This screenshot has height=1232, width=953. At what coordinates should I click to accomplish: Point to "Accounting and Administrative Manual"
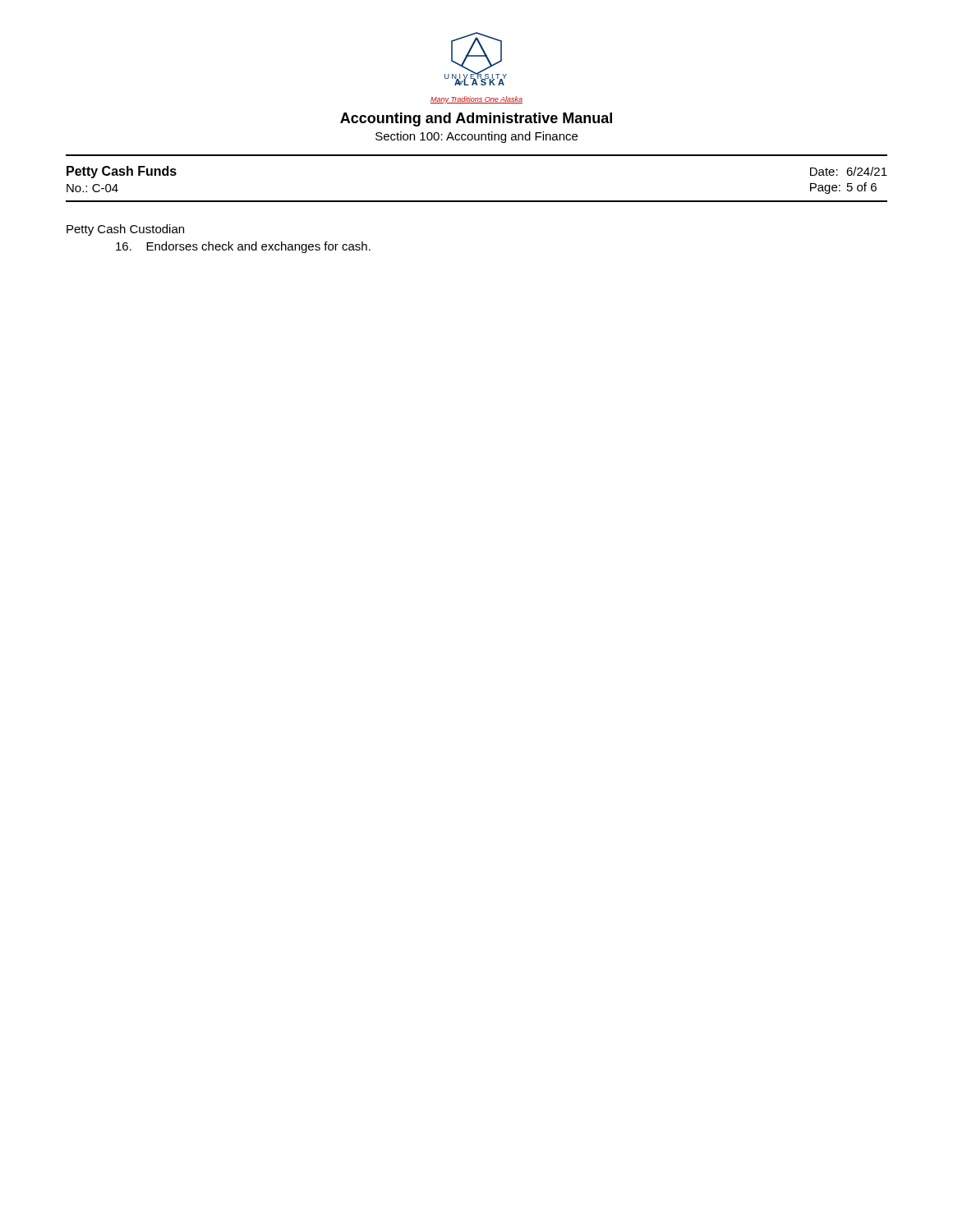(476, 118)
